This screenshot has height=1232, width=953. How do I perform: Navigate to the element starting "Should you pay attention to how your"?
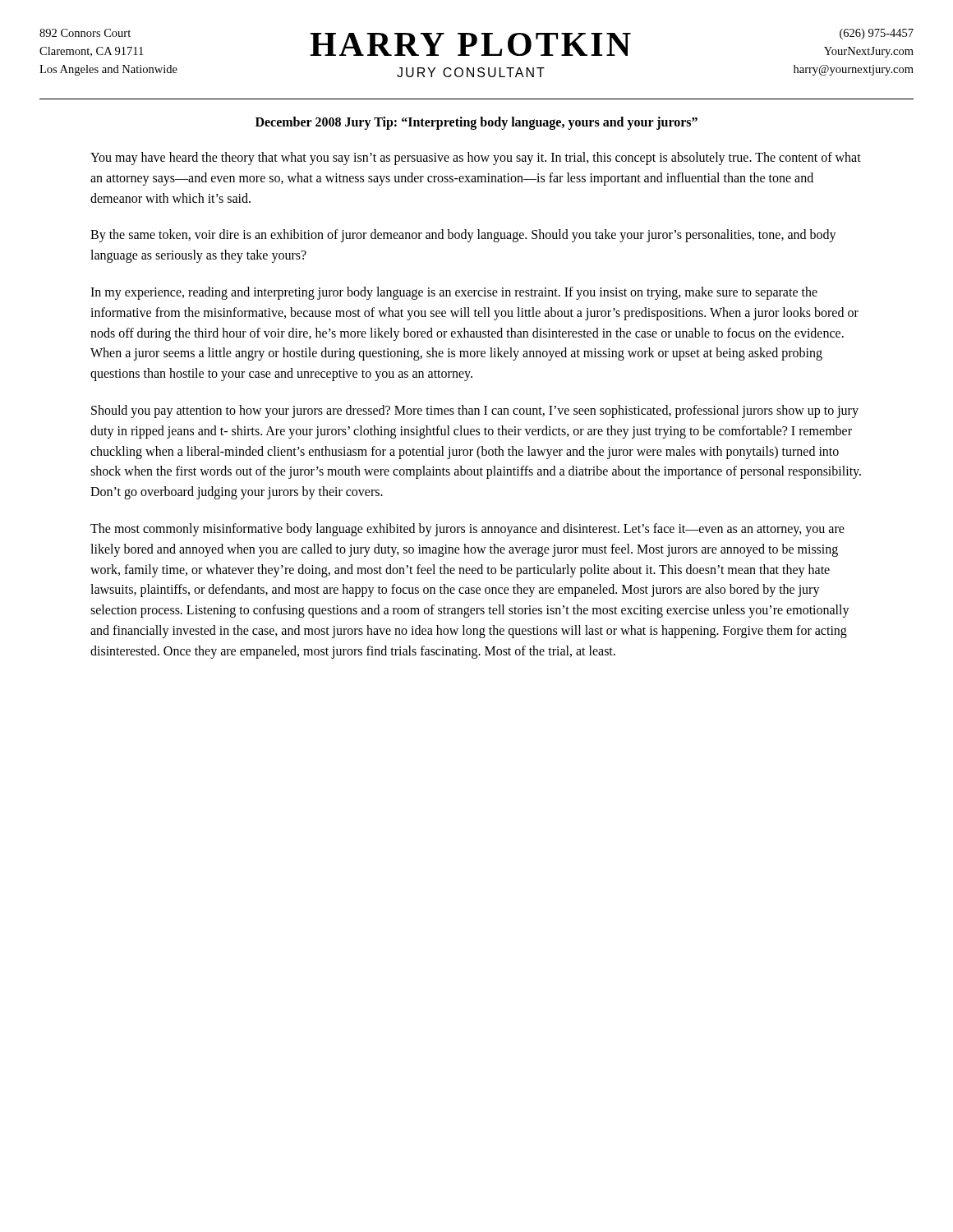pos(476,451)
